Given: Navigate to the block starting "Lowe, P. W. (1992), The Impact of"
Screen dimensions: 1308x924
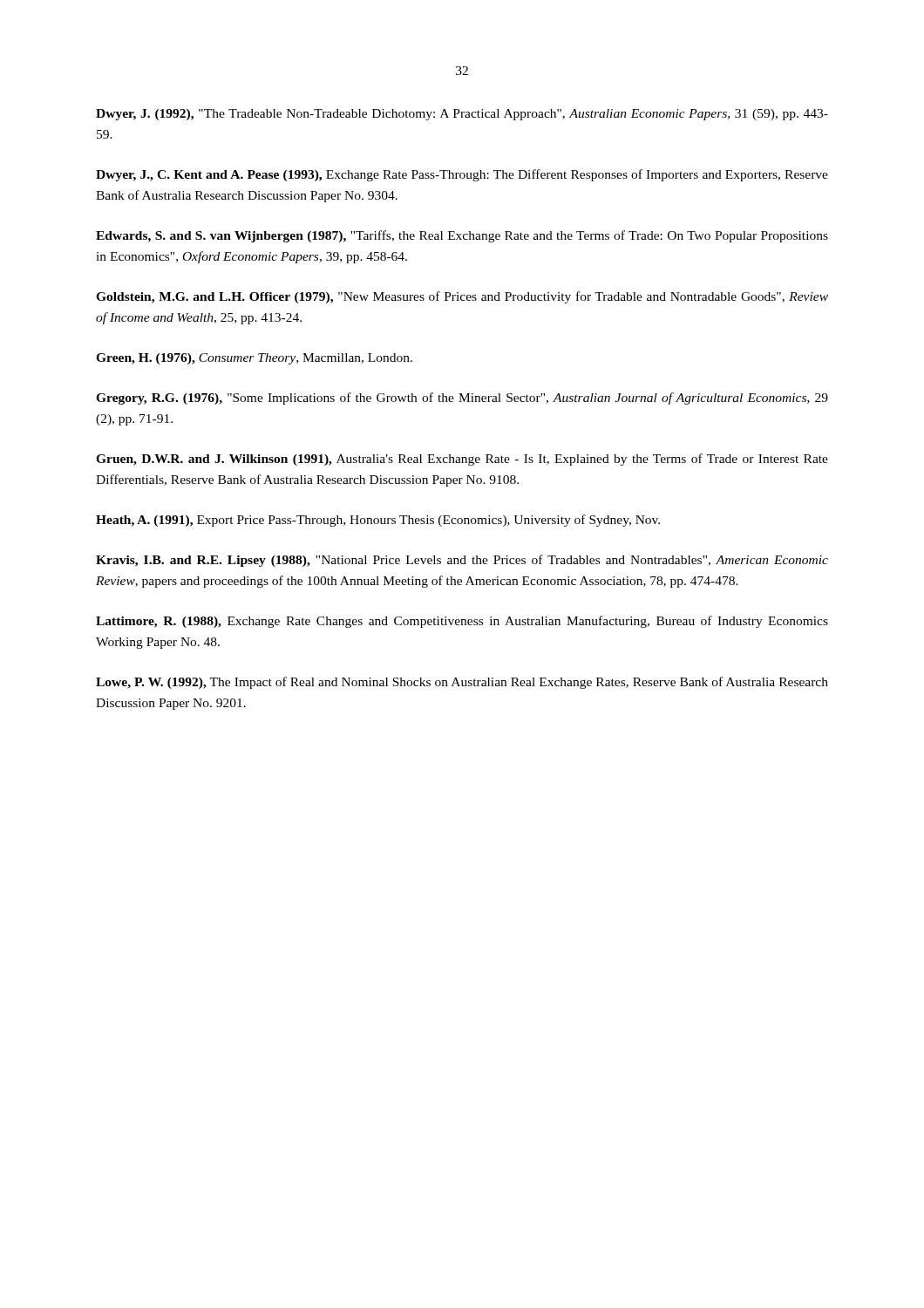Looking at the screenshot, I should tap(462, 692).
